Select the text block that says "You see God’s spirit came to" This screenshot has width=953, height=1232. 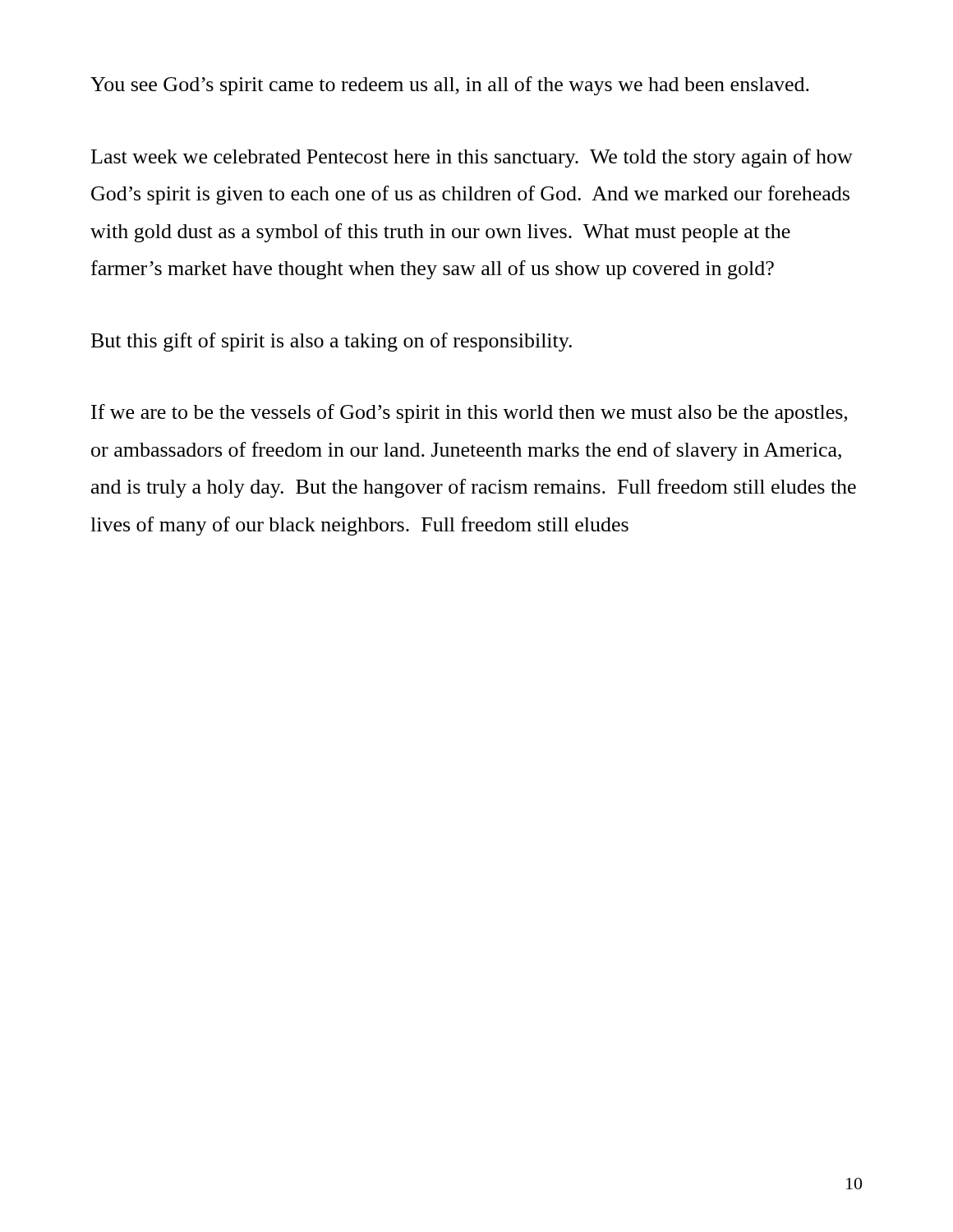coord(450,84)
